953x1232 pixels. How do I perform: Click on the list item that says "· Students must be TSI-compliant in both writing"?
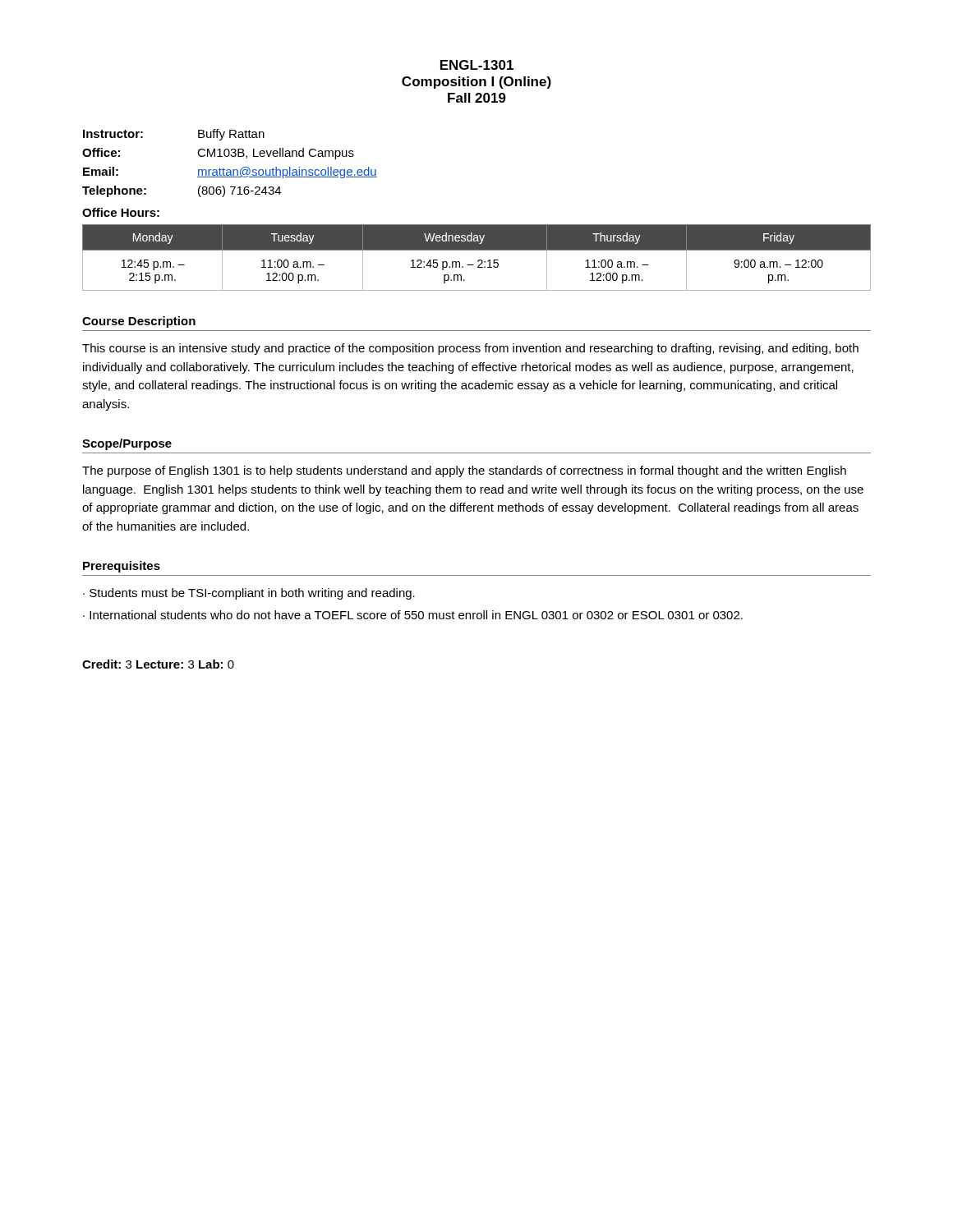click(249, 593)
